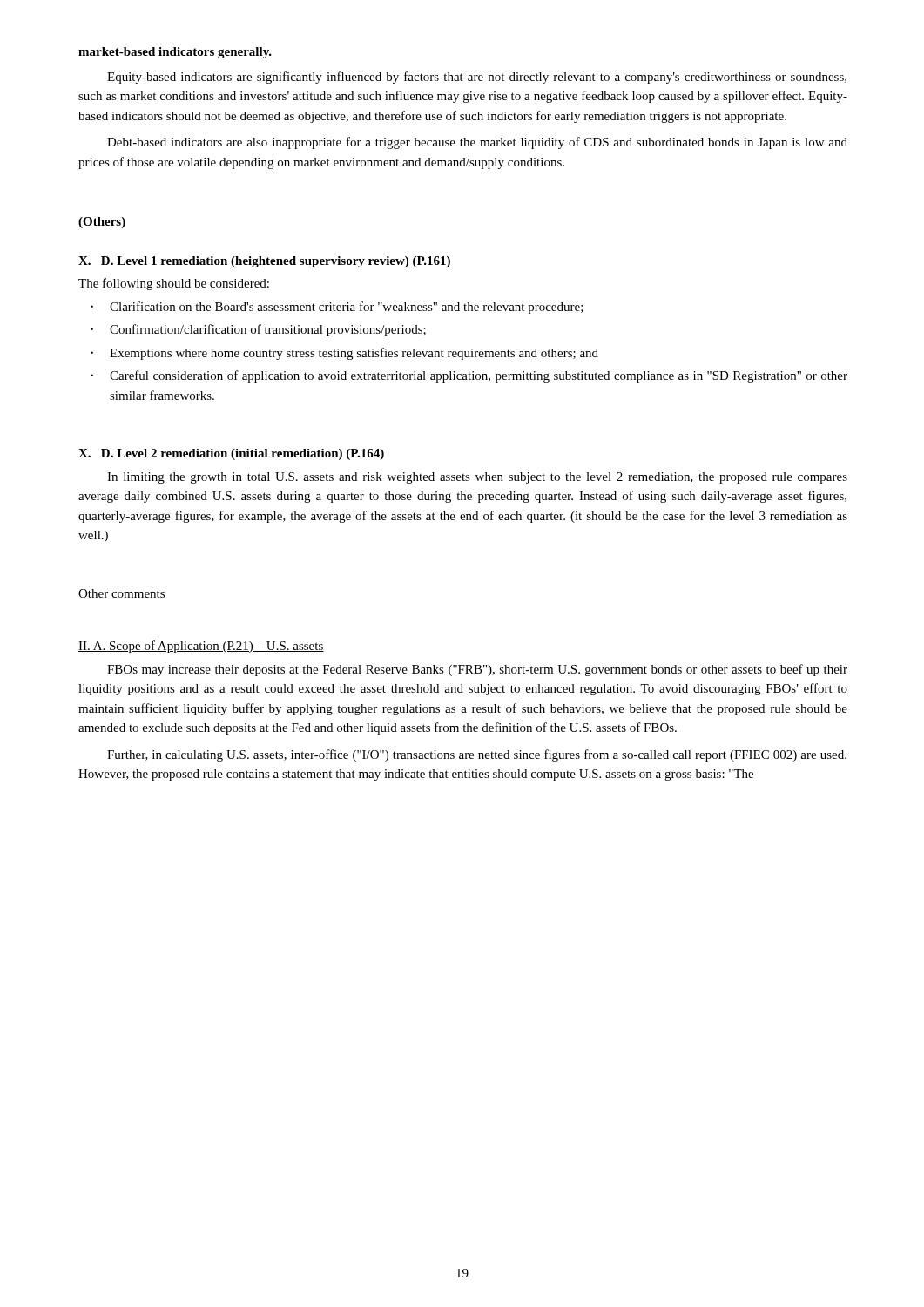Point to the passage starting "II. A. Scope of Application (P.21)"
Viewport: 924px width, 1307px height.
coord(201,646)
